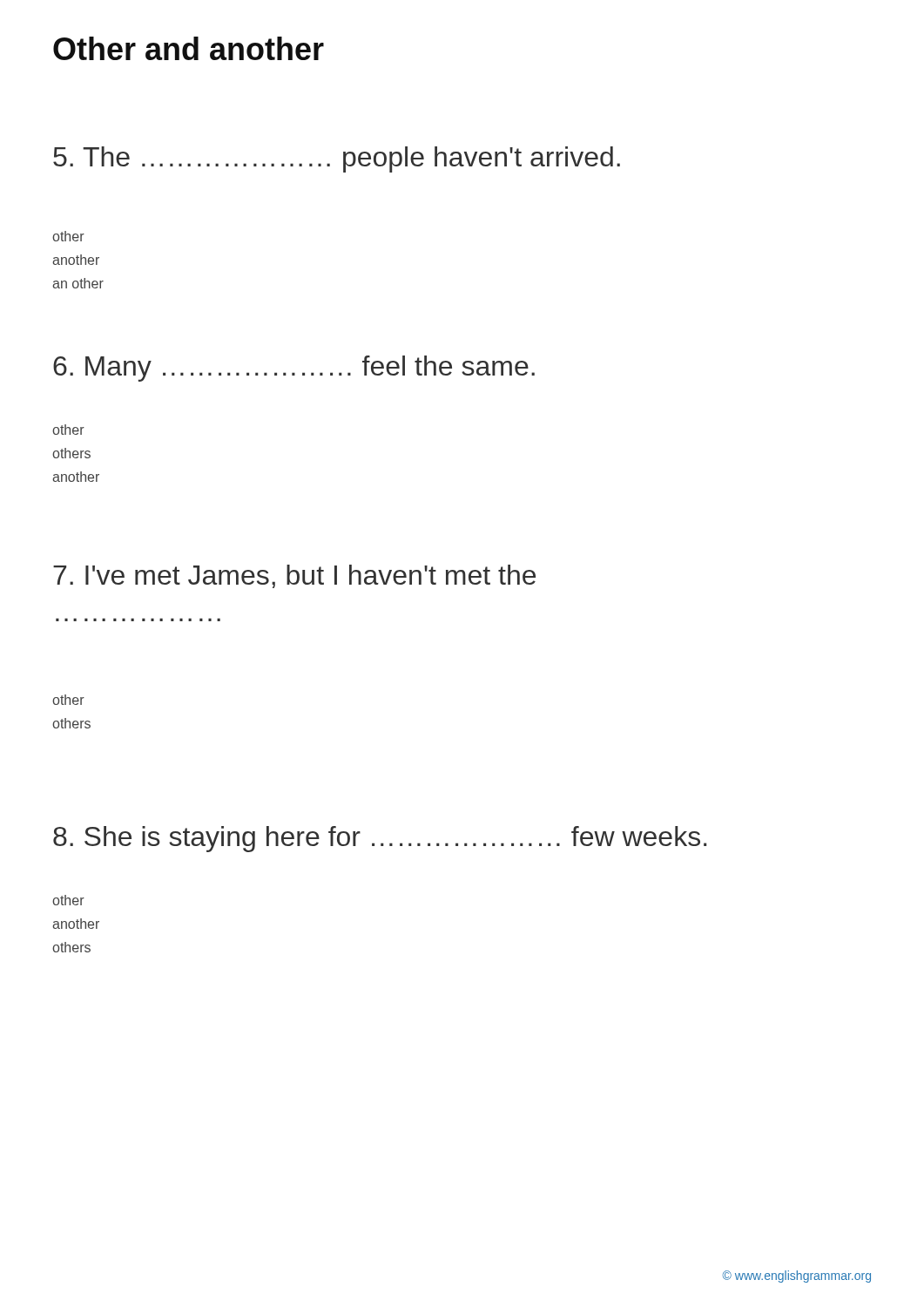Point to the text starting "I've met James, but"
The height and width of the screenshot is (1307, 924).
point(295,593)
